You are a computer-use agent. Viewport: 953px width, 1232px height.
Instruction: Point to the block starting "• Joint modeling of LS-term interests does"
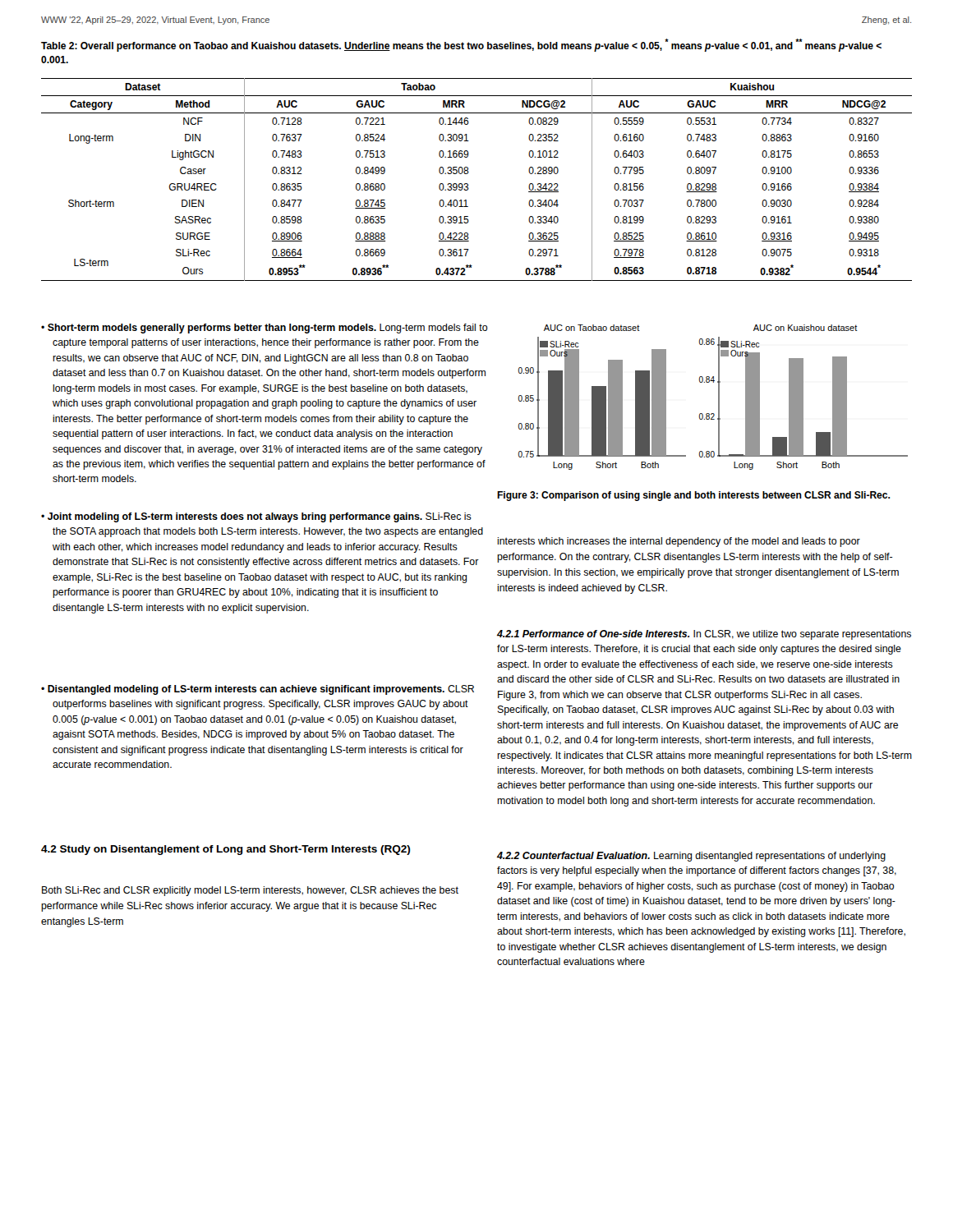(262, 562)
